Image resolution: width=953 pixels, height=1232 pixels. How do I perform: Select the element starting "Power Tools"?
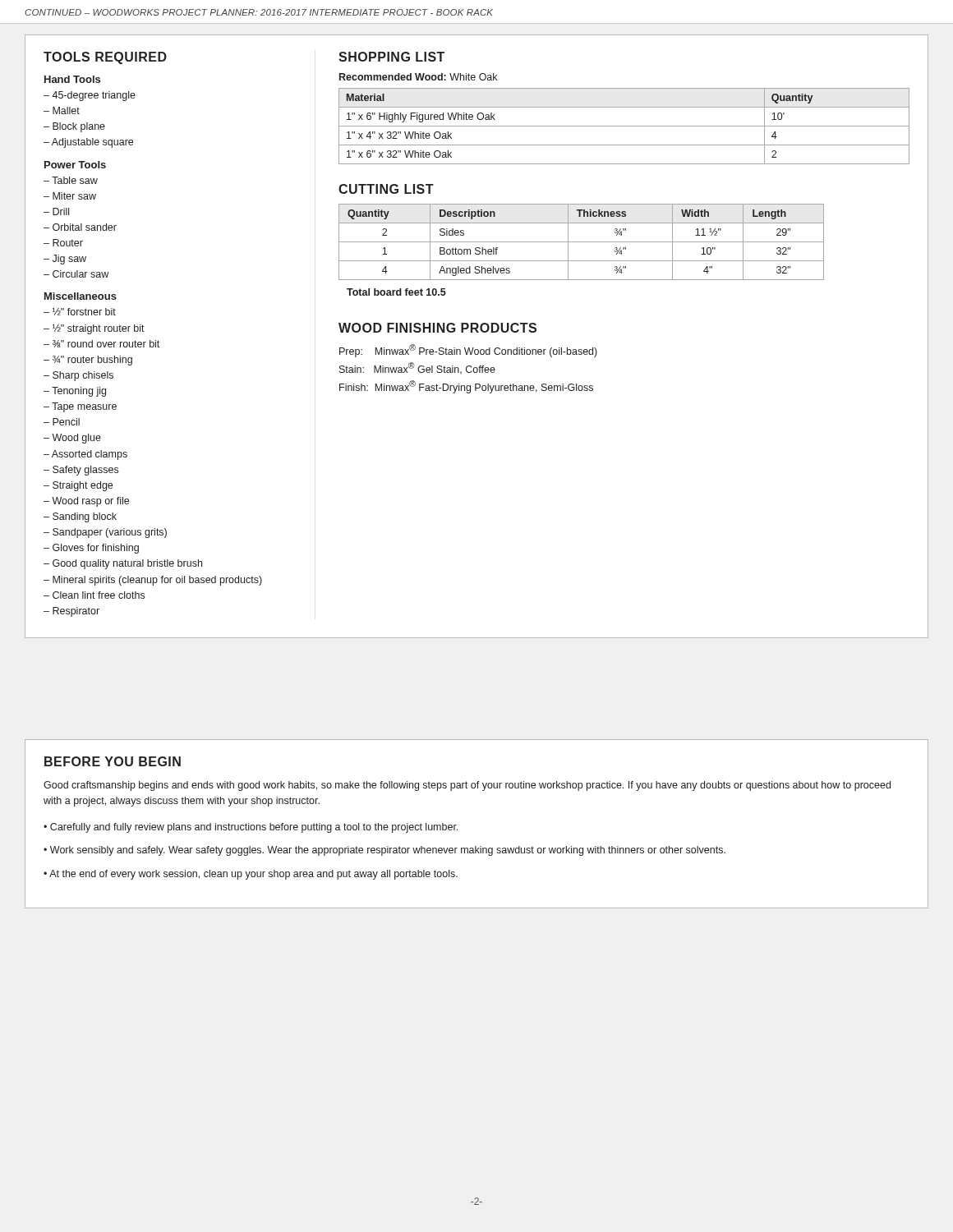[75, 164]
